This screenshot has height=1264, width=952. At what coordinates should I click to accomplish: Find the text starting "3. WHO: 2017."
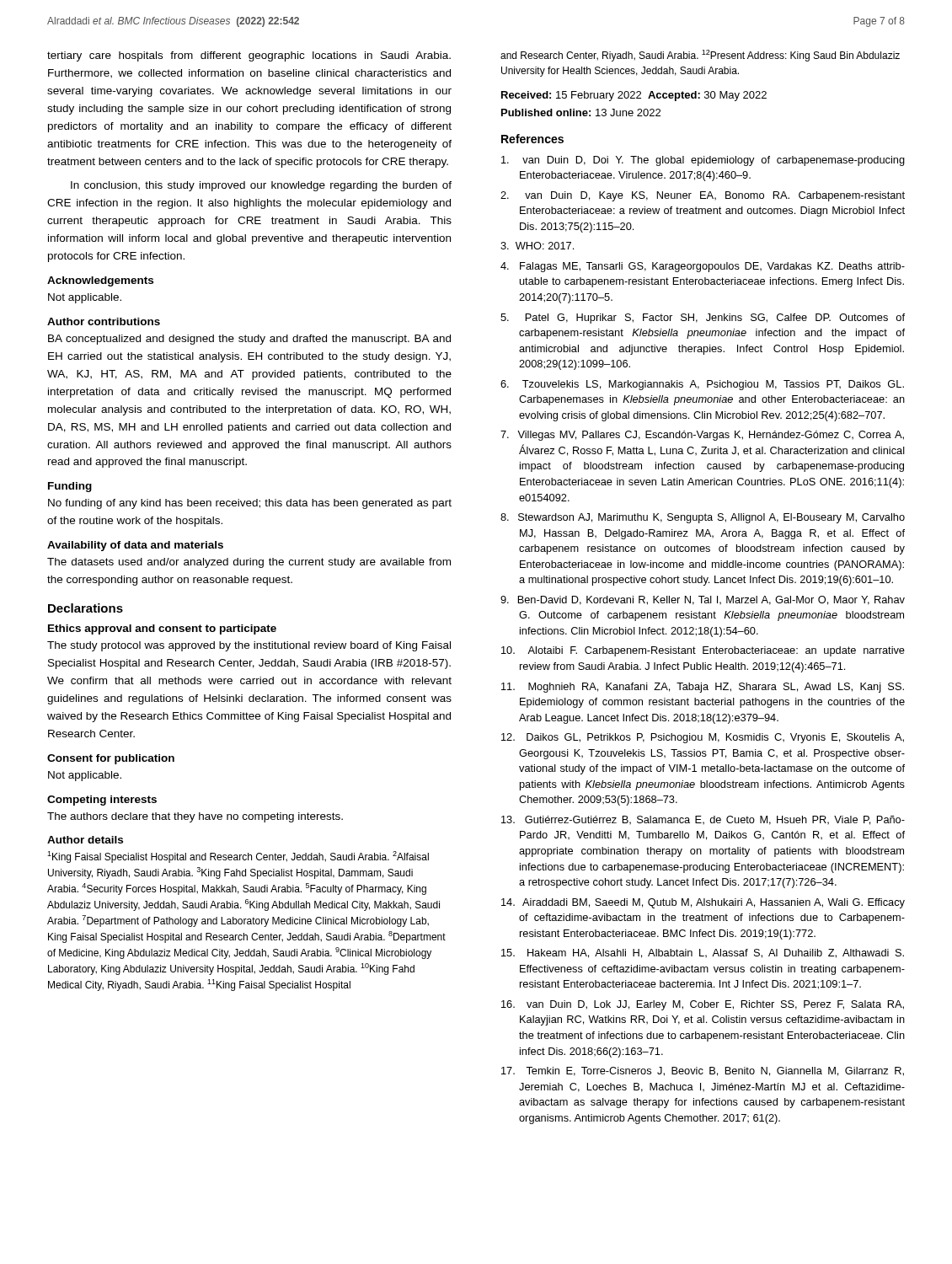pos(538,246)
